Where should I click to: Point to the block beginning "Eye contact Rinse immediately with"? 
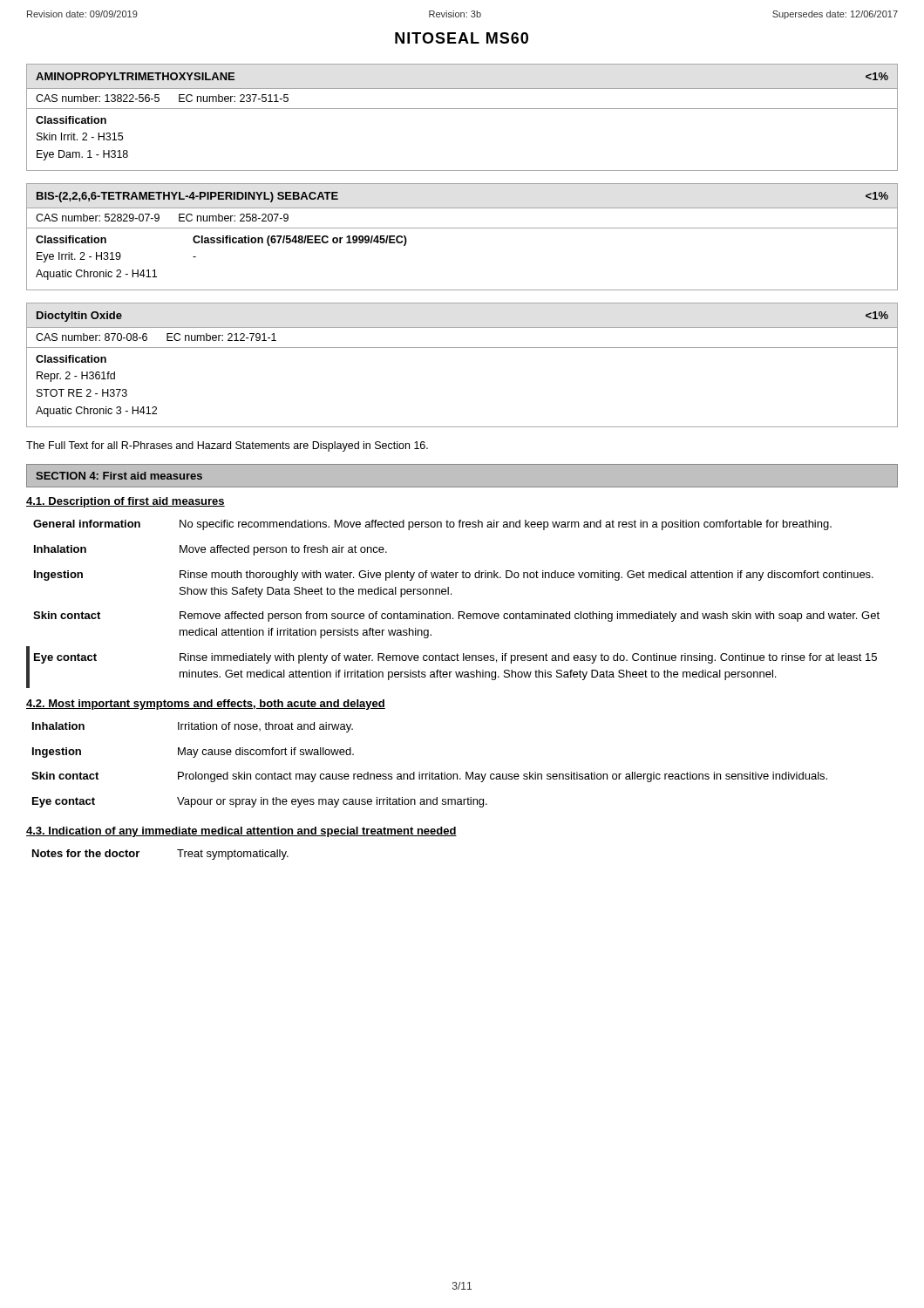pyautogui.click(x=462, y=667)
